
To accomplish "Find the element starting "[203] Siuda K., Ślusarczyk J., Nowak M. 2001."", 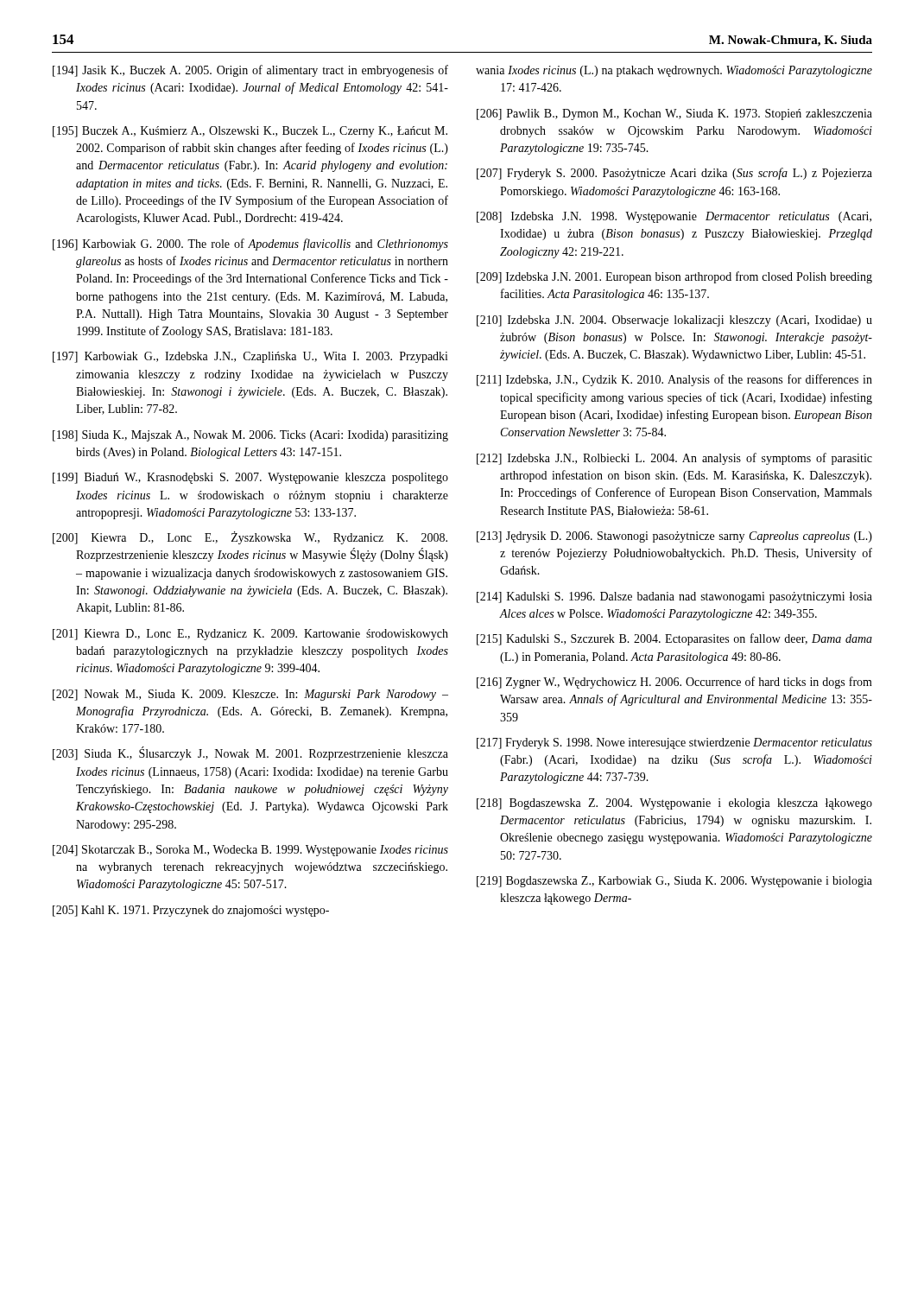I will pyautogui.click(x=250, y=789).
